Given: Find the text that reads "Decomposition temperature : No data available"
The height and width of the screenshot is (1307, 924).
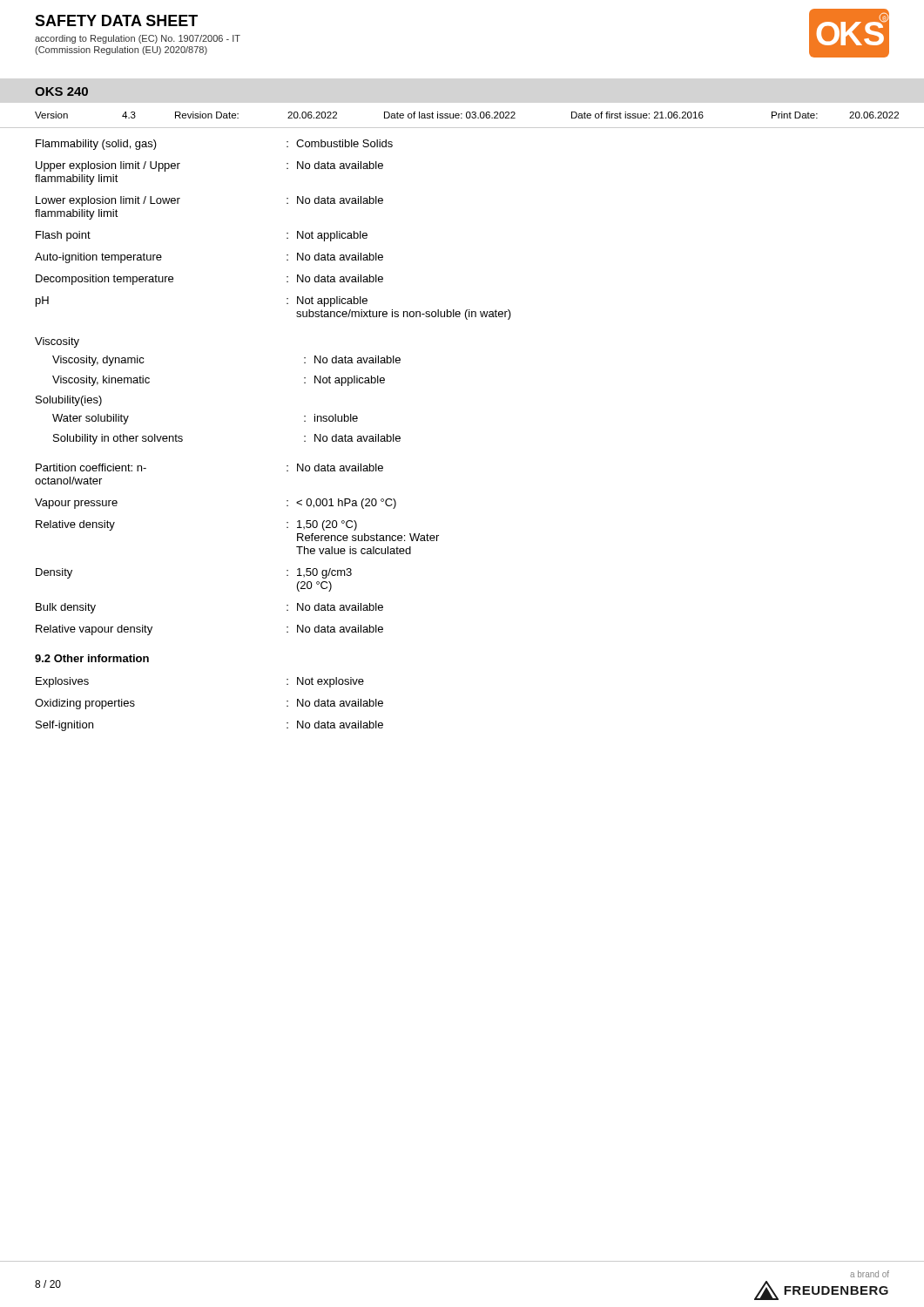Looking at the screenshot, I should pos(105,279).
